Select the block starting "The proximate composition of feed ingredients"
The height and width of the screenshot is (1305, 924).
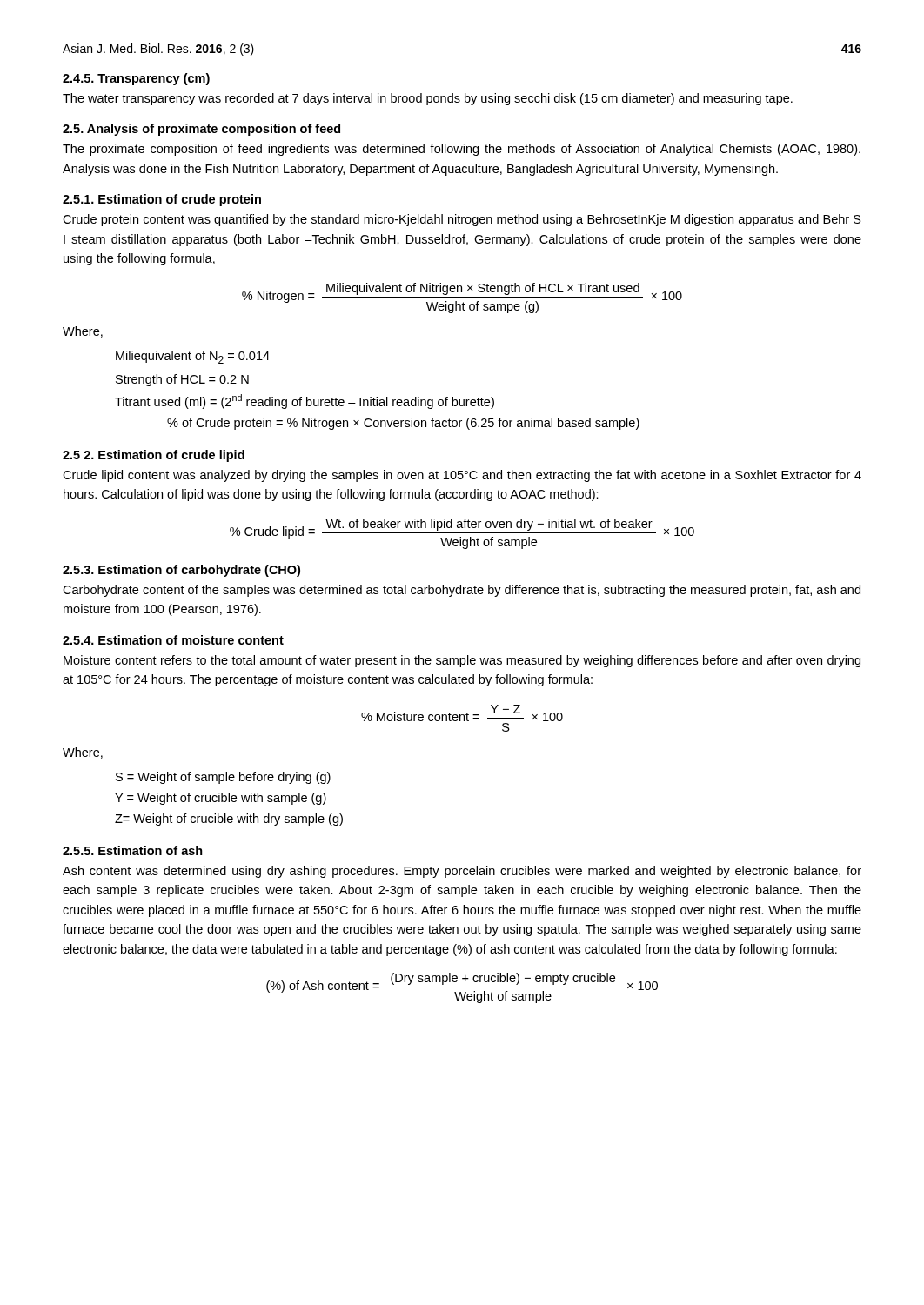[x=462, y=159]
